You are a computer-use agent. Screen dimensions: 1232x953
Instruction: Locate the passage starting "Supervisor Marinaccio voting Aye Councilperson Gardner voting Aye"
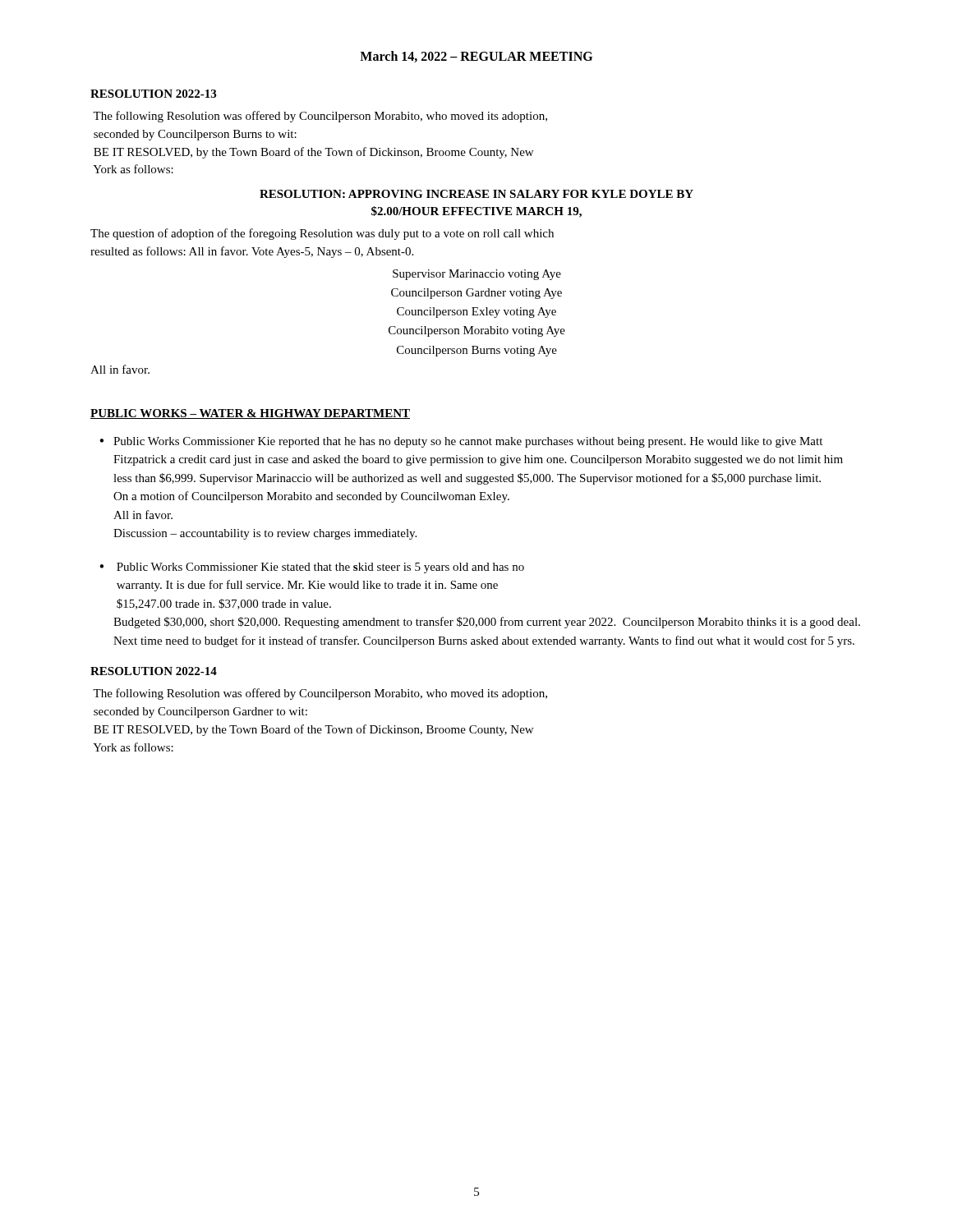coord(476,311)
